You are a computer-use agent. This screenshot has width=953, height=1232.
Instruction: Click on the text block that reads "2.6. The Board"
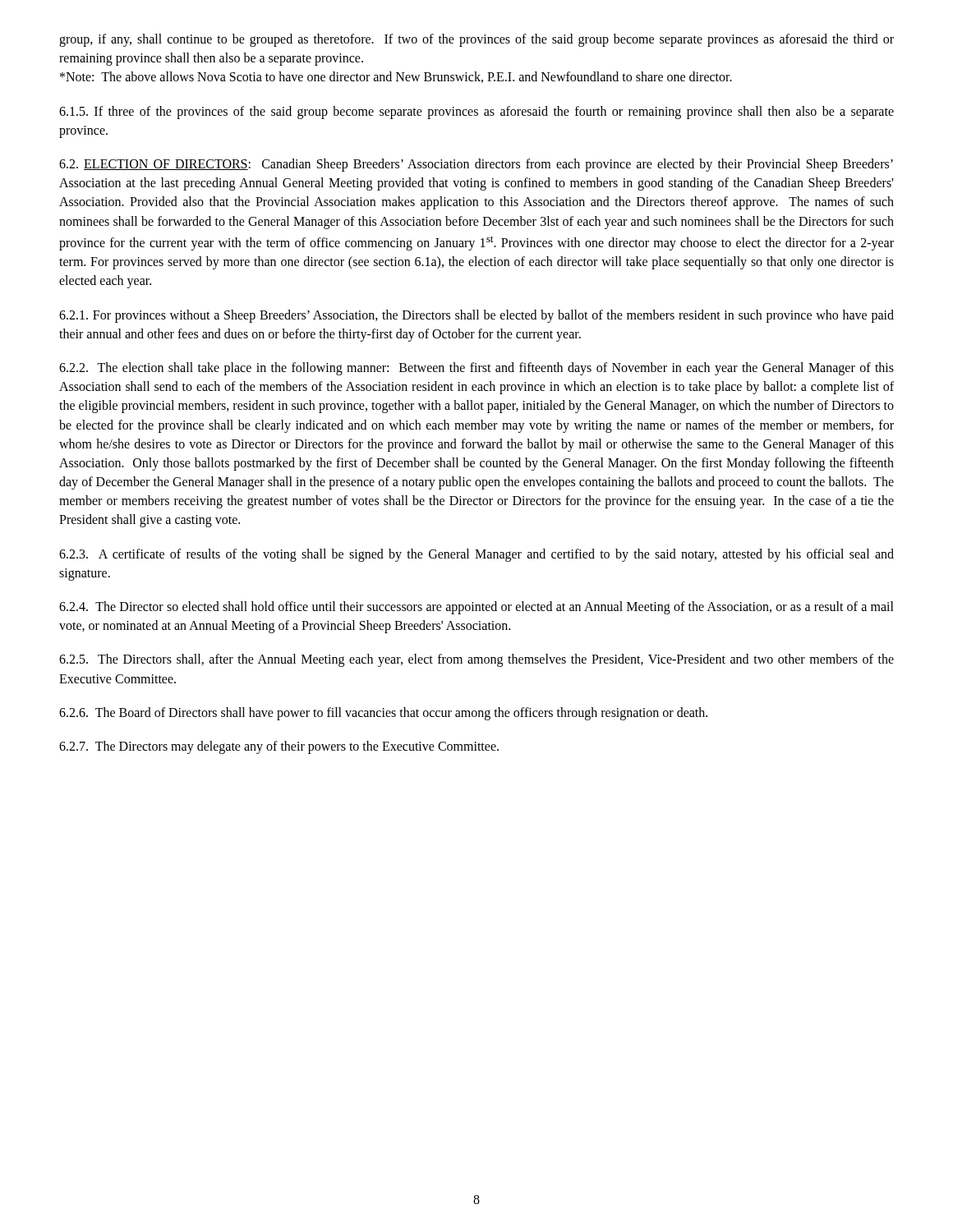click(x=384, y=712)
